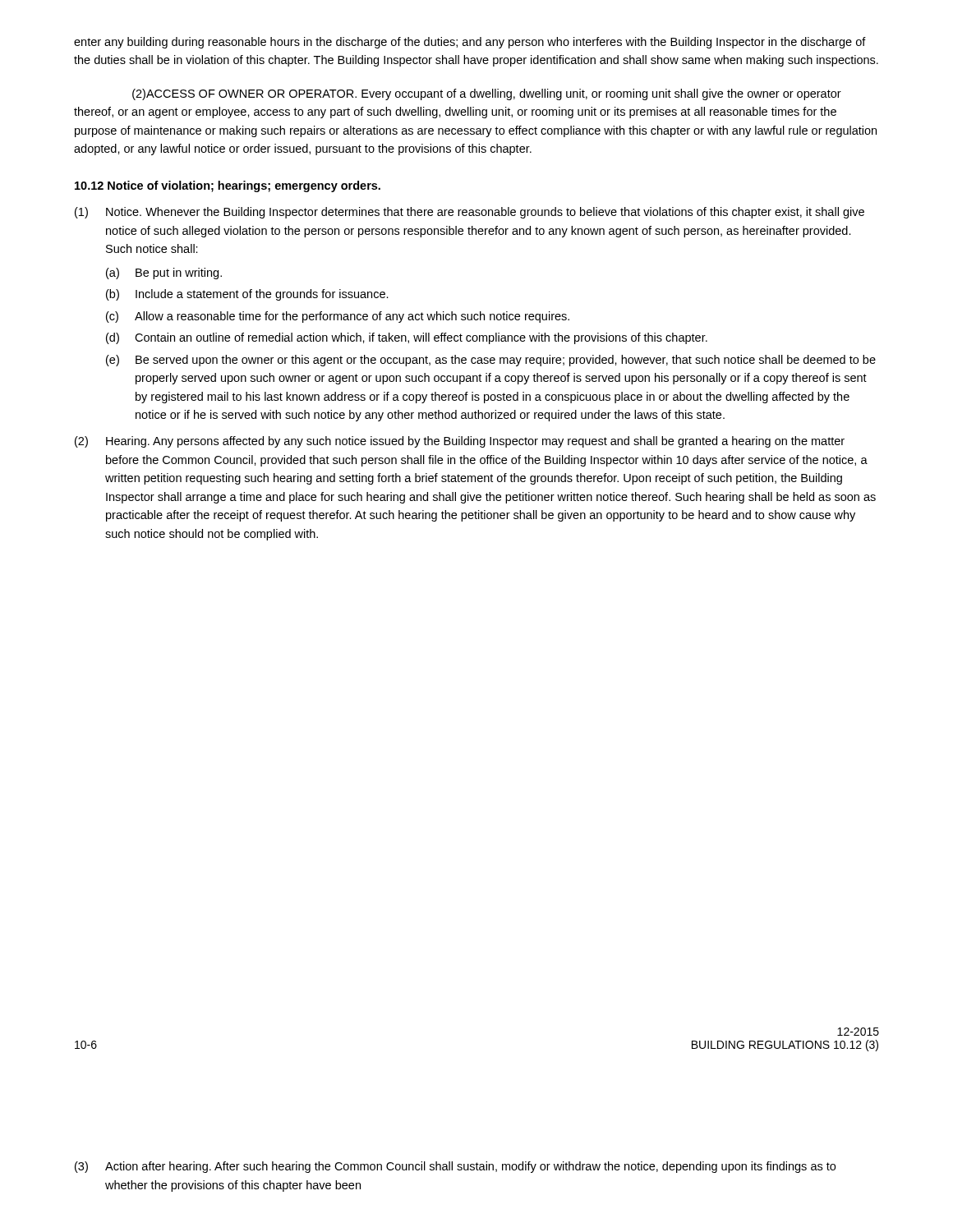
Task: Point to the block beginning "(c) Allow a reasonable"
Action: tap(492, 316)
